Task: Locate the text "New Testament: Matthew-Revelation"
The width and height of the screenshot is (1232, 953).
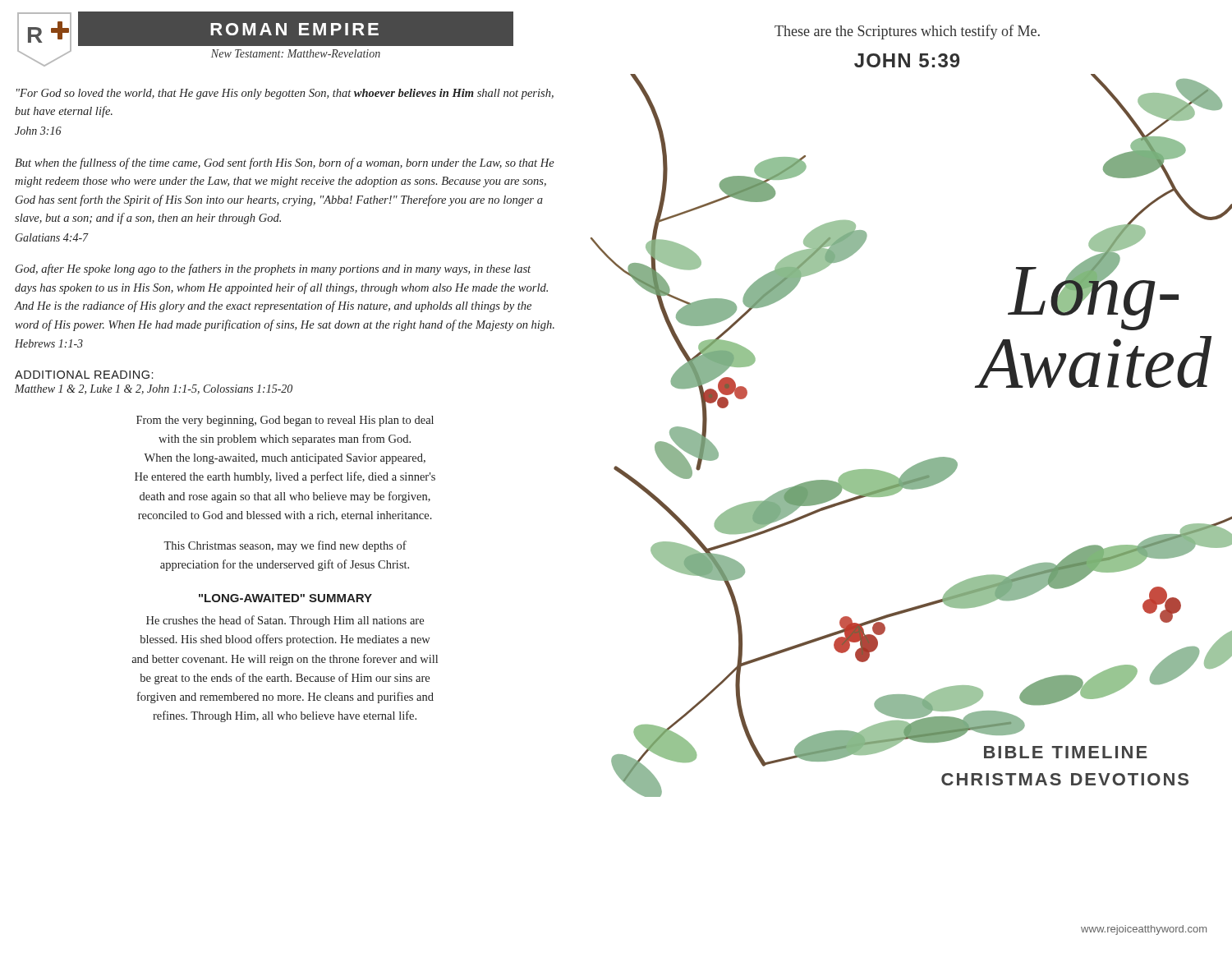Action: [296, 54]
